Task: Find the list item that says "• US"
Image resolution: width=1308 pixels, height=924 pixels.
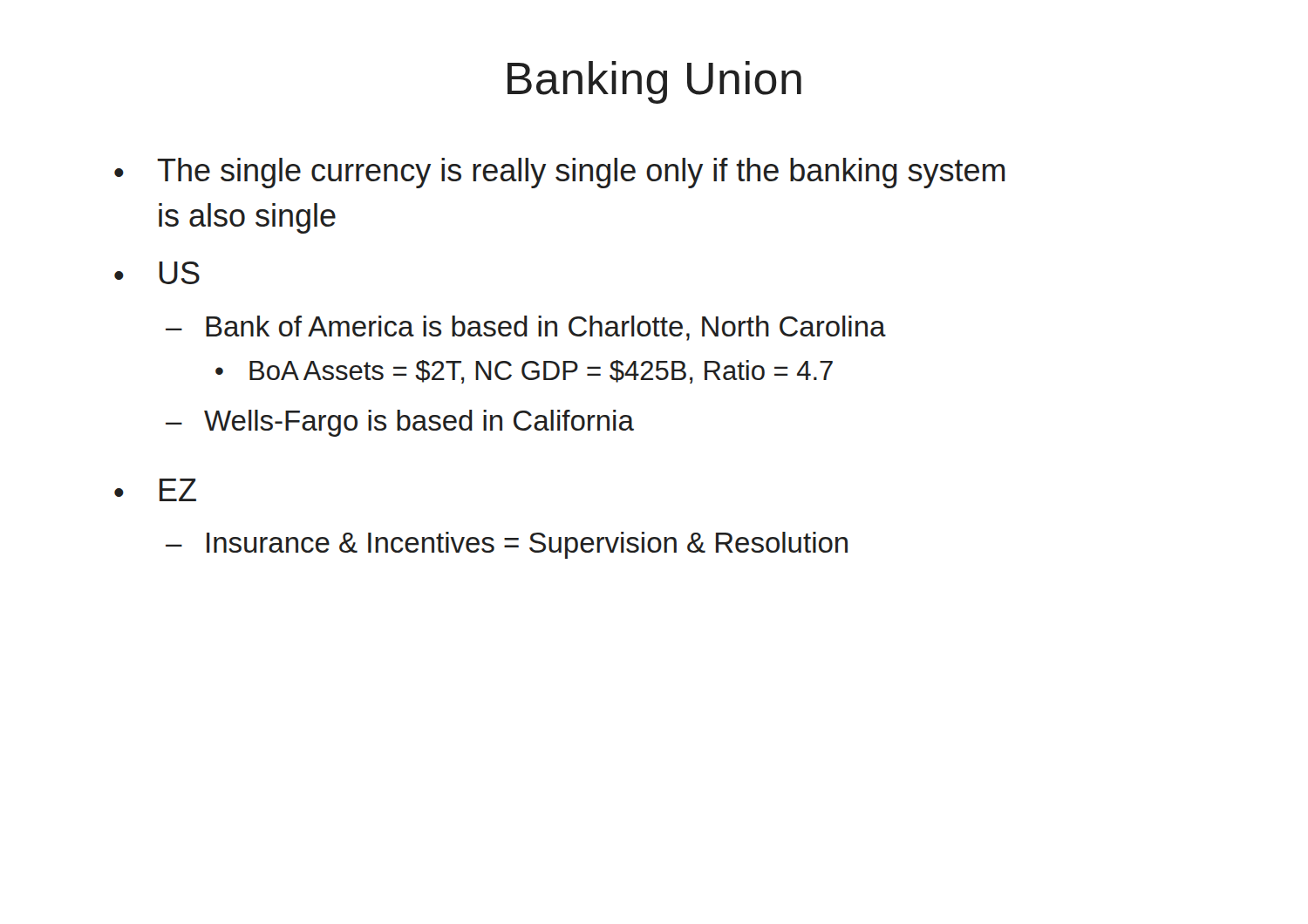Action: (157, 273)
